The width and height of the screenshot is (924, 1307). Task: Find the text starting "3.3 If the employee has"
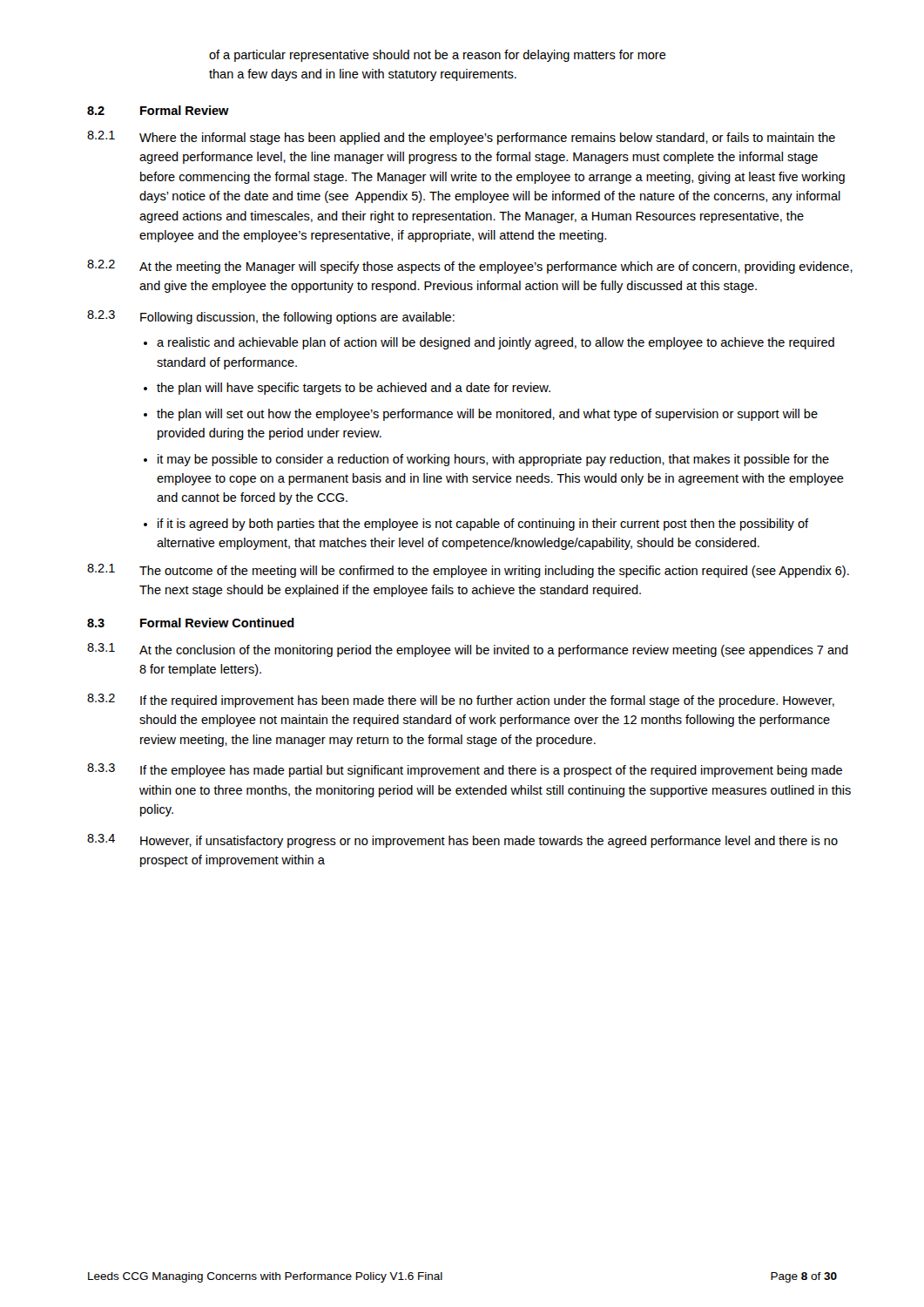(471, 790)
